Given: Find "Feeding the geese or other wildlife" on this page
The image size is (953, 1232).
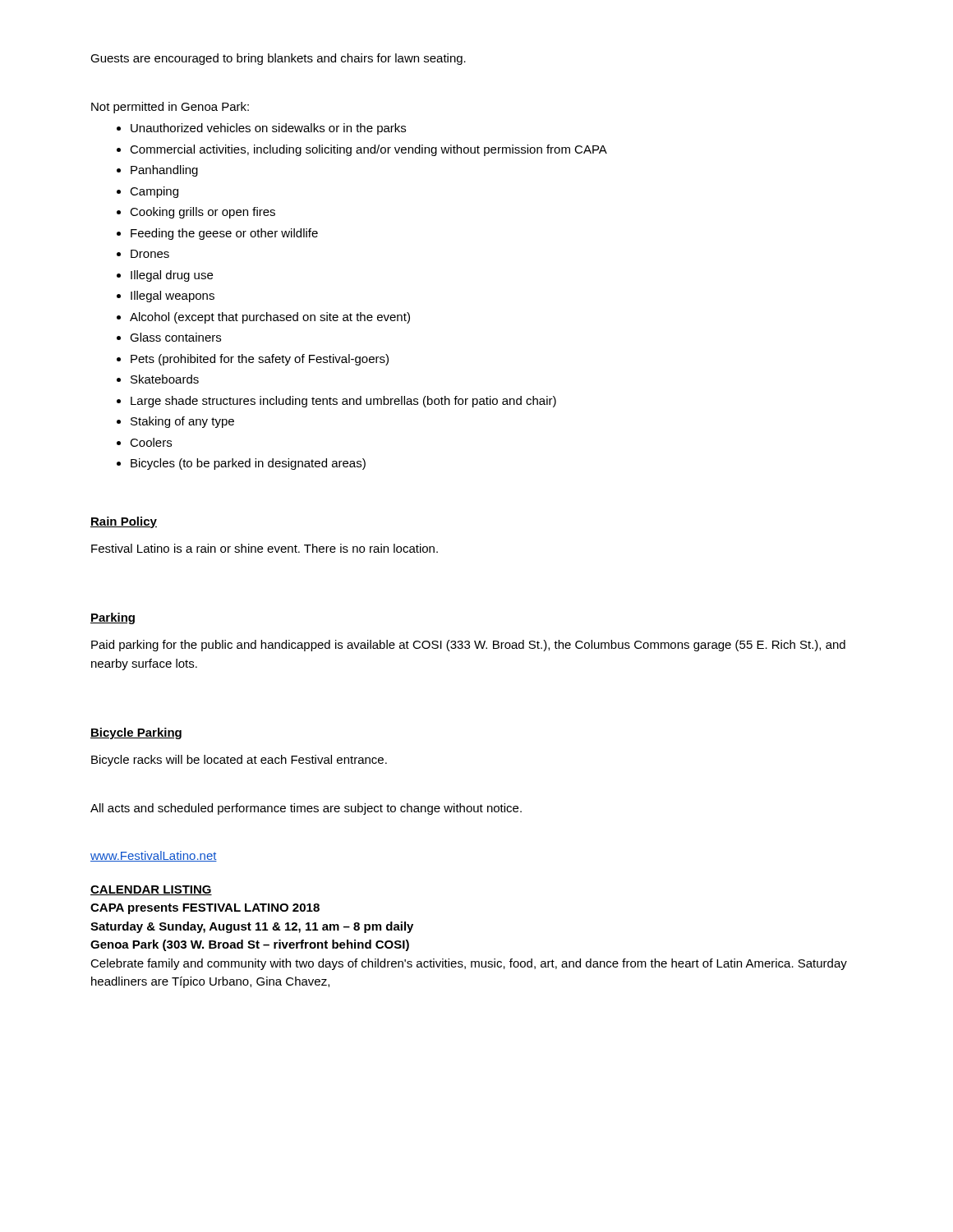Looking at the screenshot, I should point(224,232).
